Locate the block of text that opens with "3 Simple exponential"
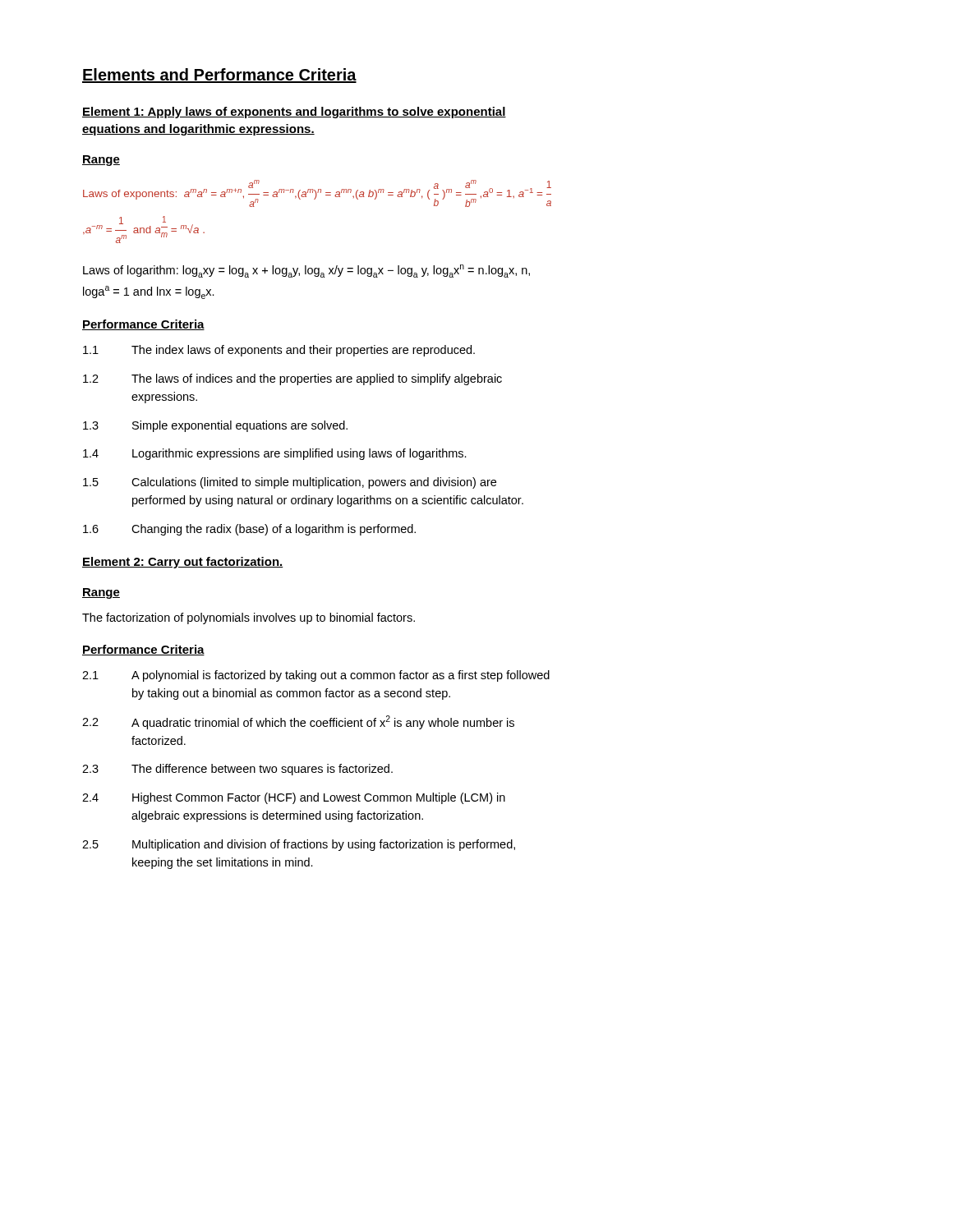The image size is (953, 1232). (215, 426)
